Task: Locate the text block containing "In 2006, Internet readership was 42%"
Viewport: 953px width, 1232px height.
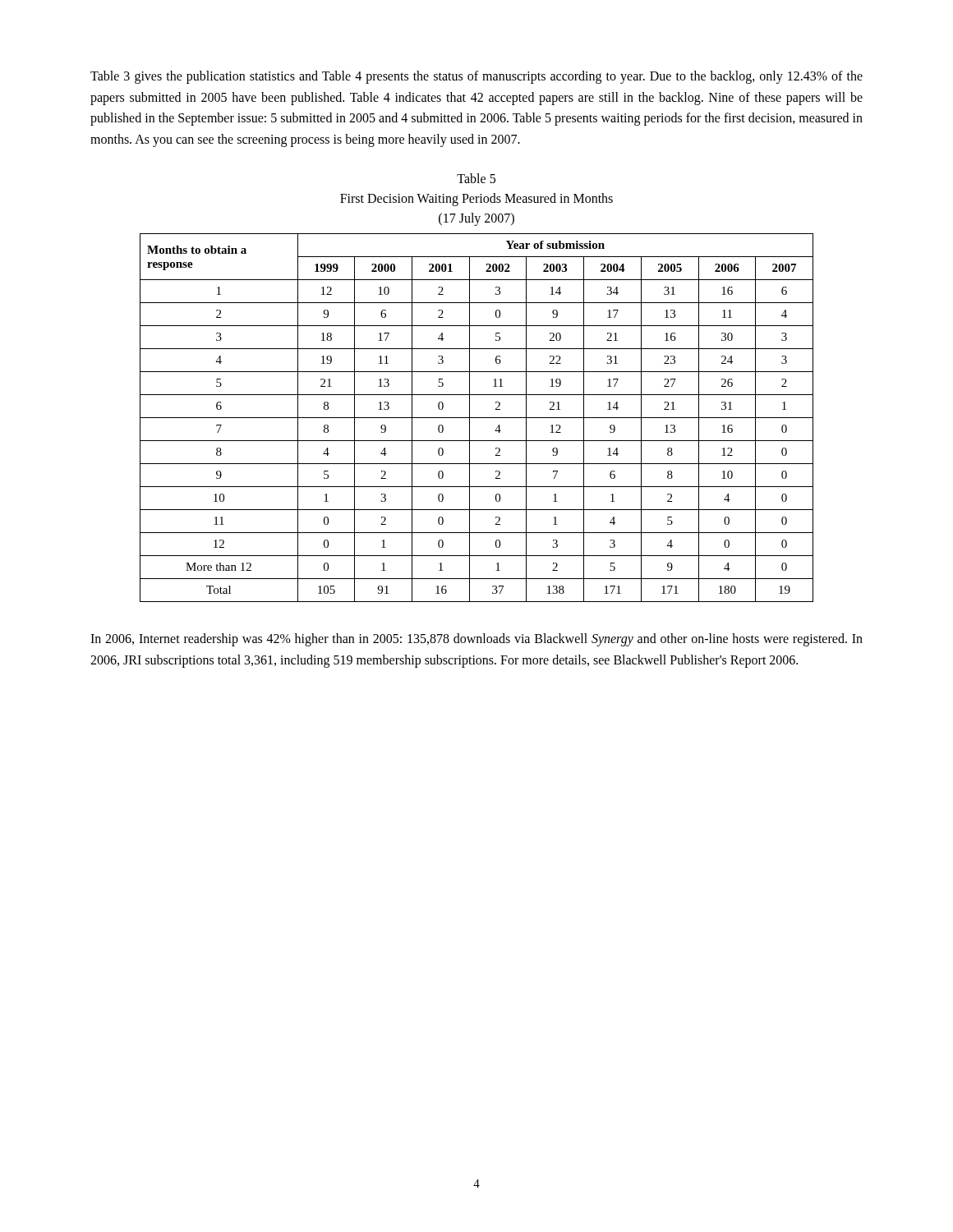Action: coord(476,649)
